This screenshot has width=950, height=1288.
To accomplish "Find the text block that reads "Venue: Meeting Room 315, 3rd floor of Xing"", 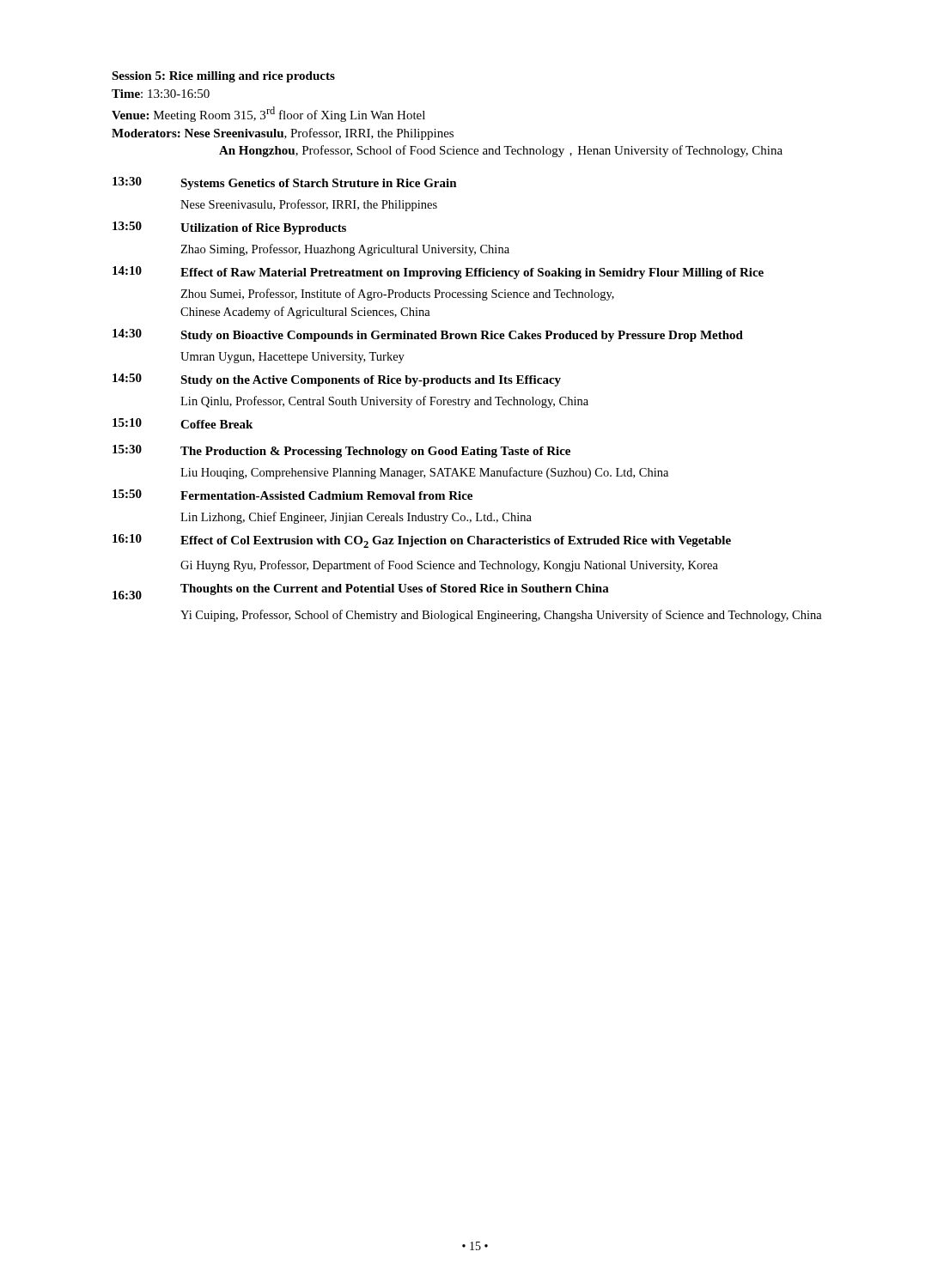I will (269, 113).
